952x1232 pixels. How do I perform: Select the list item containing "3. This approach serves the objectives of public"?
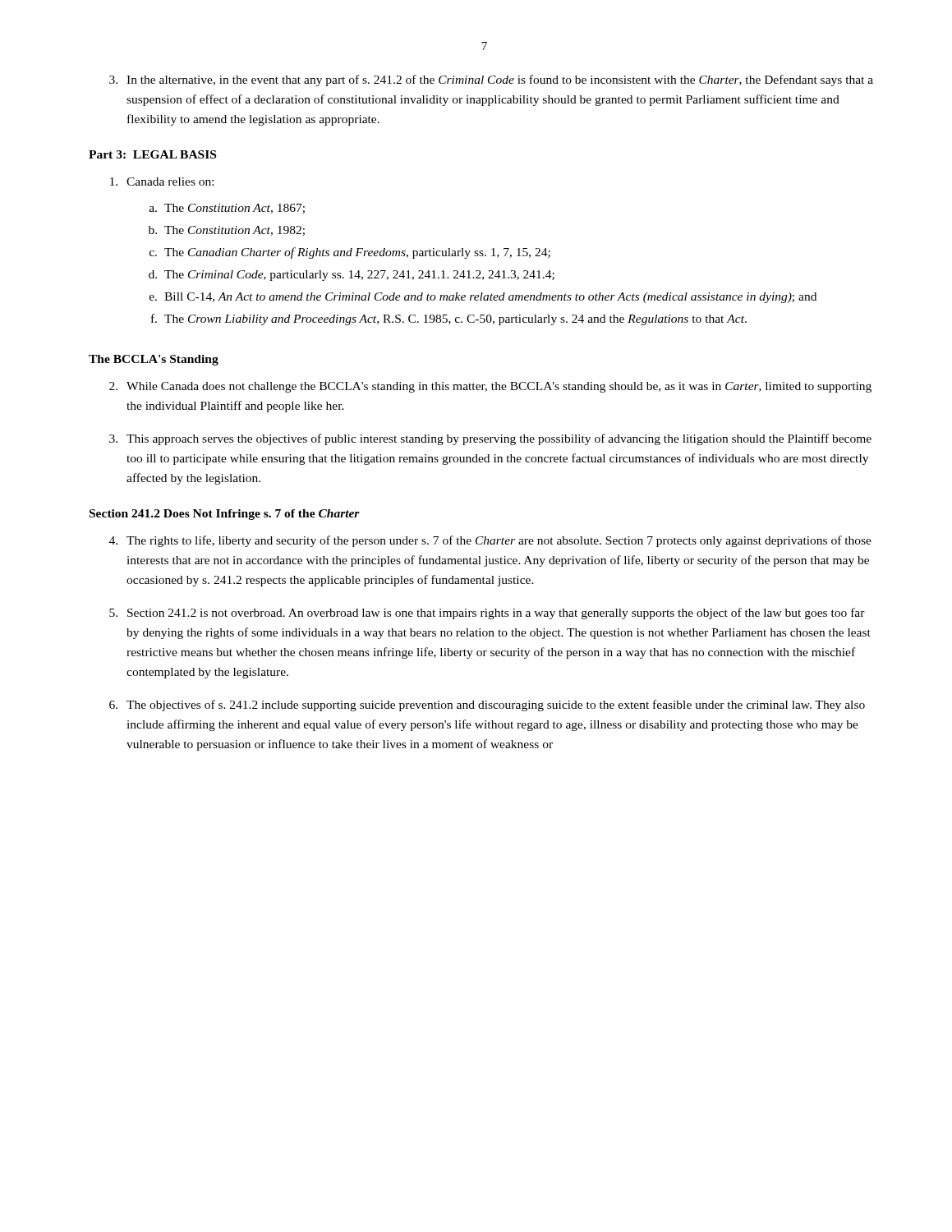(484, 458)
